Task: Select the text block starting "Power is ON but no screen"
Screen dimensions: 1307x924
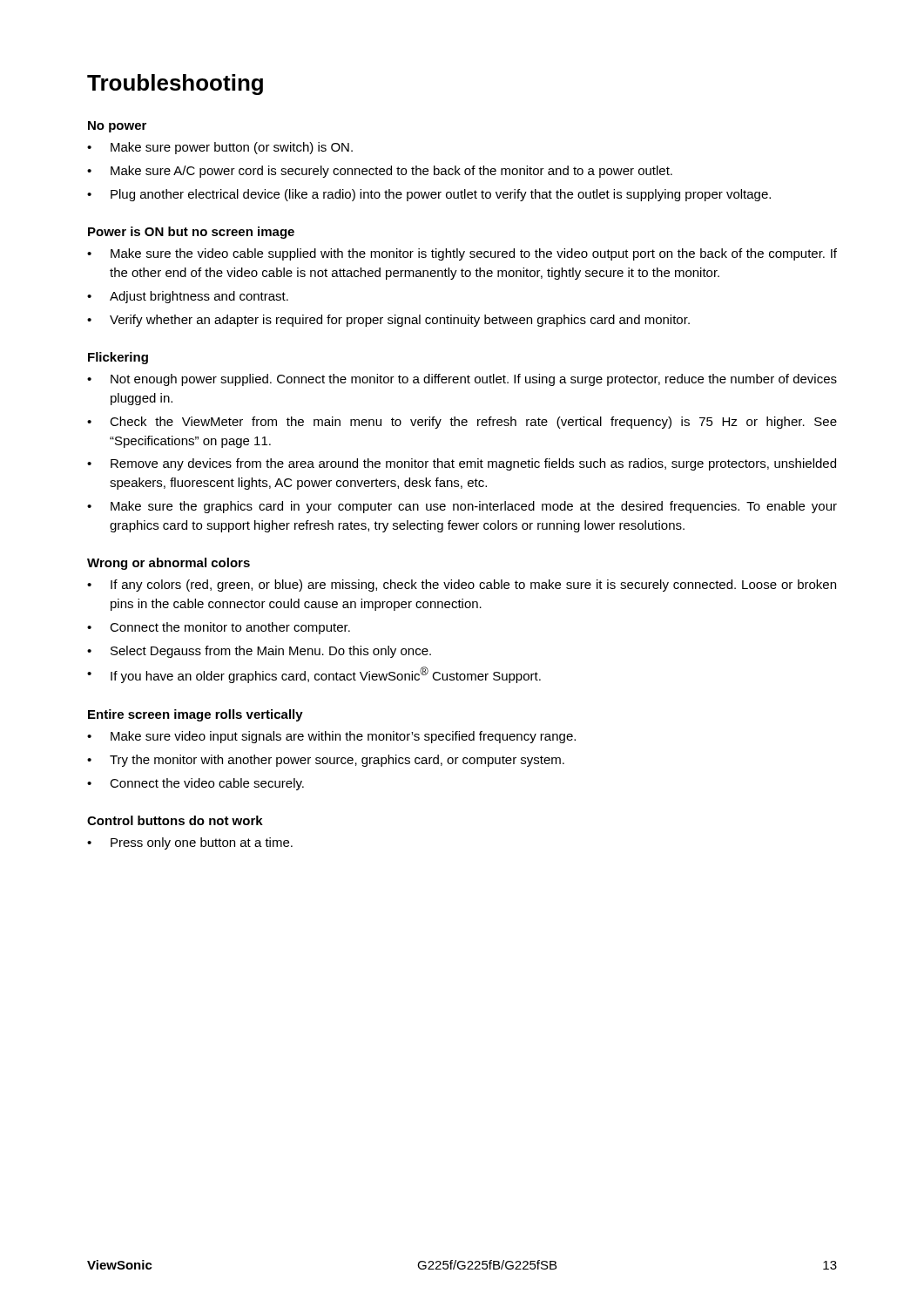Action: click(x=191, y=232)
